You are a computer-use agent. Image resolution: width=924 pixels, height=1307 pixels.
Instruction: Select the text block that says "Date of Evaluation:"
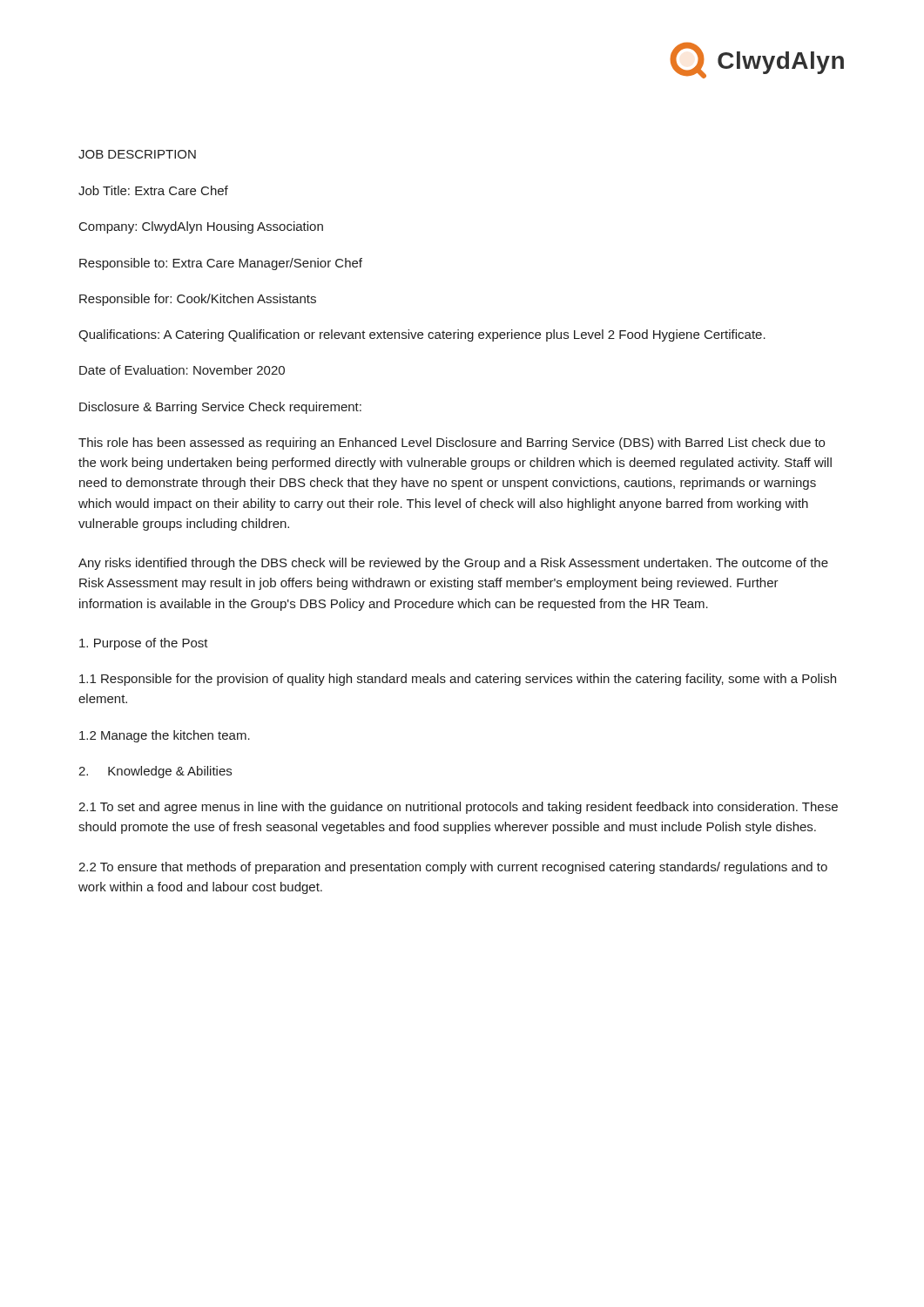(x=182, y=370)
